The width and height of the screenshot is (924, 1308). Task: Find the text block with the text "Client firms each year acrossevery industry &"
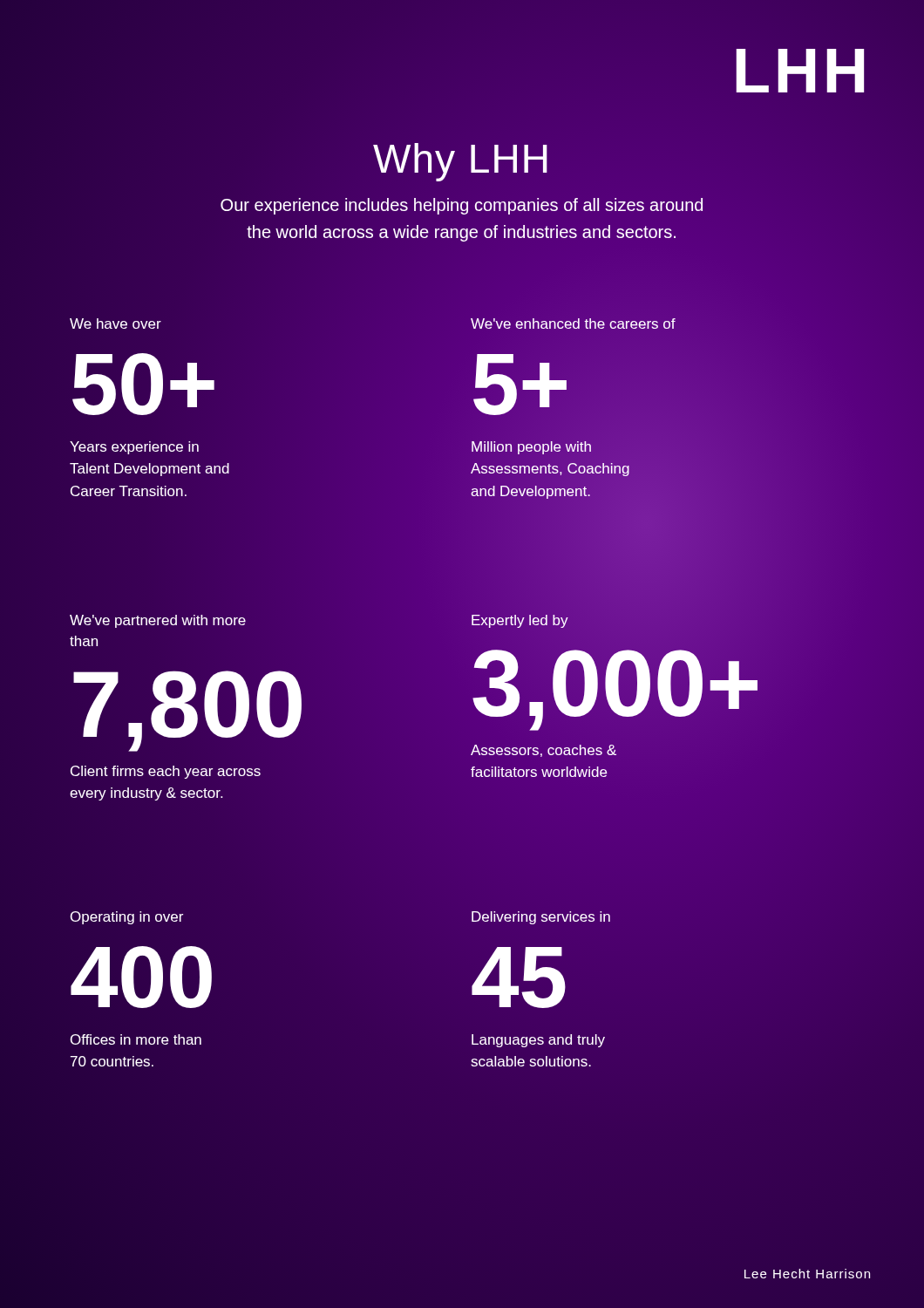[165, 782]
